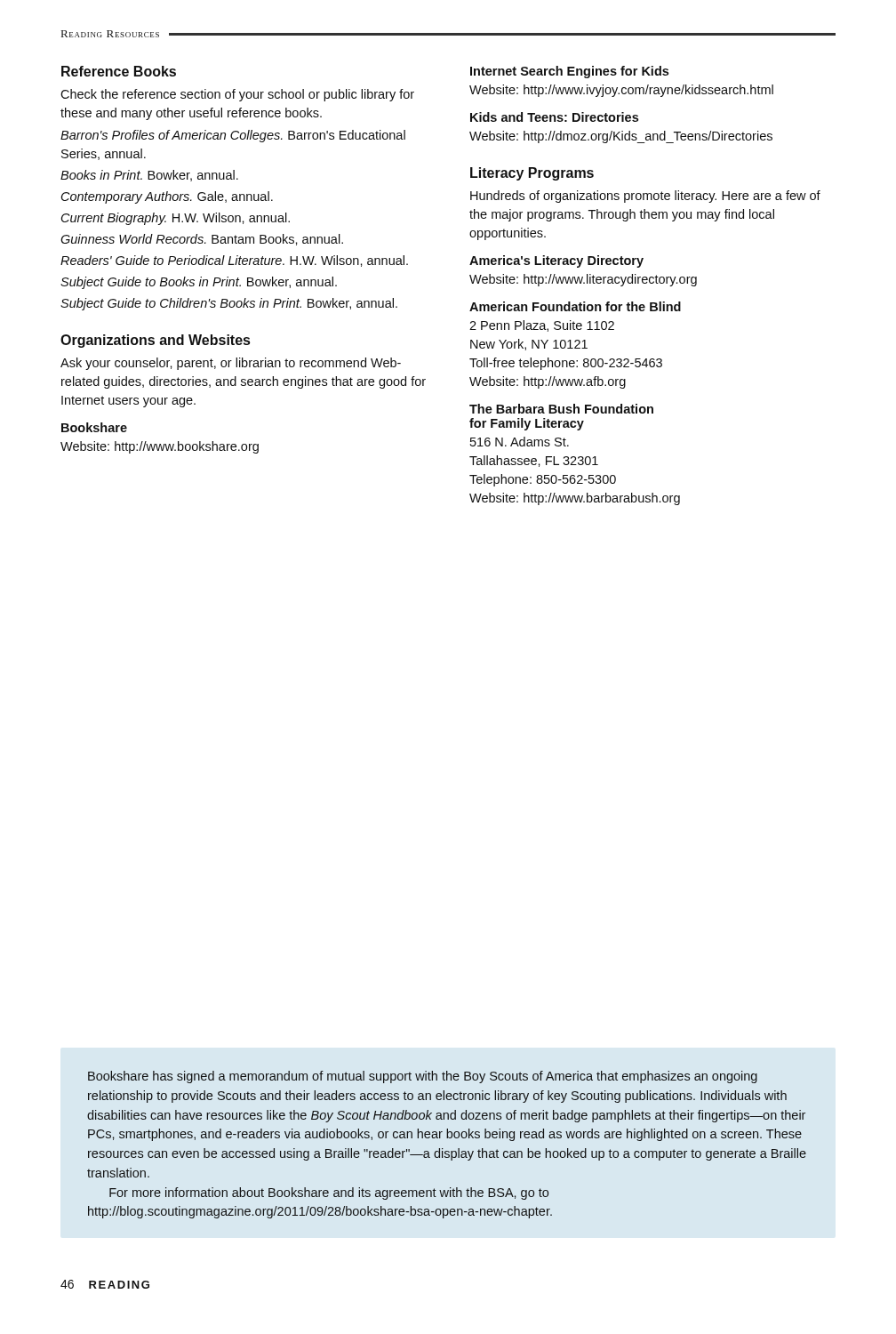Where does it say "Reference Books"?

pyautogui.click(x=119, y=72)
